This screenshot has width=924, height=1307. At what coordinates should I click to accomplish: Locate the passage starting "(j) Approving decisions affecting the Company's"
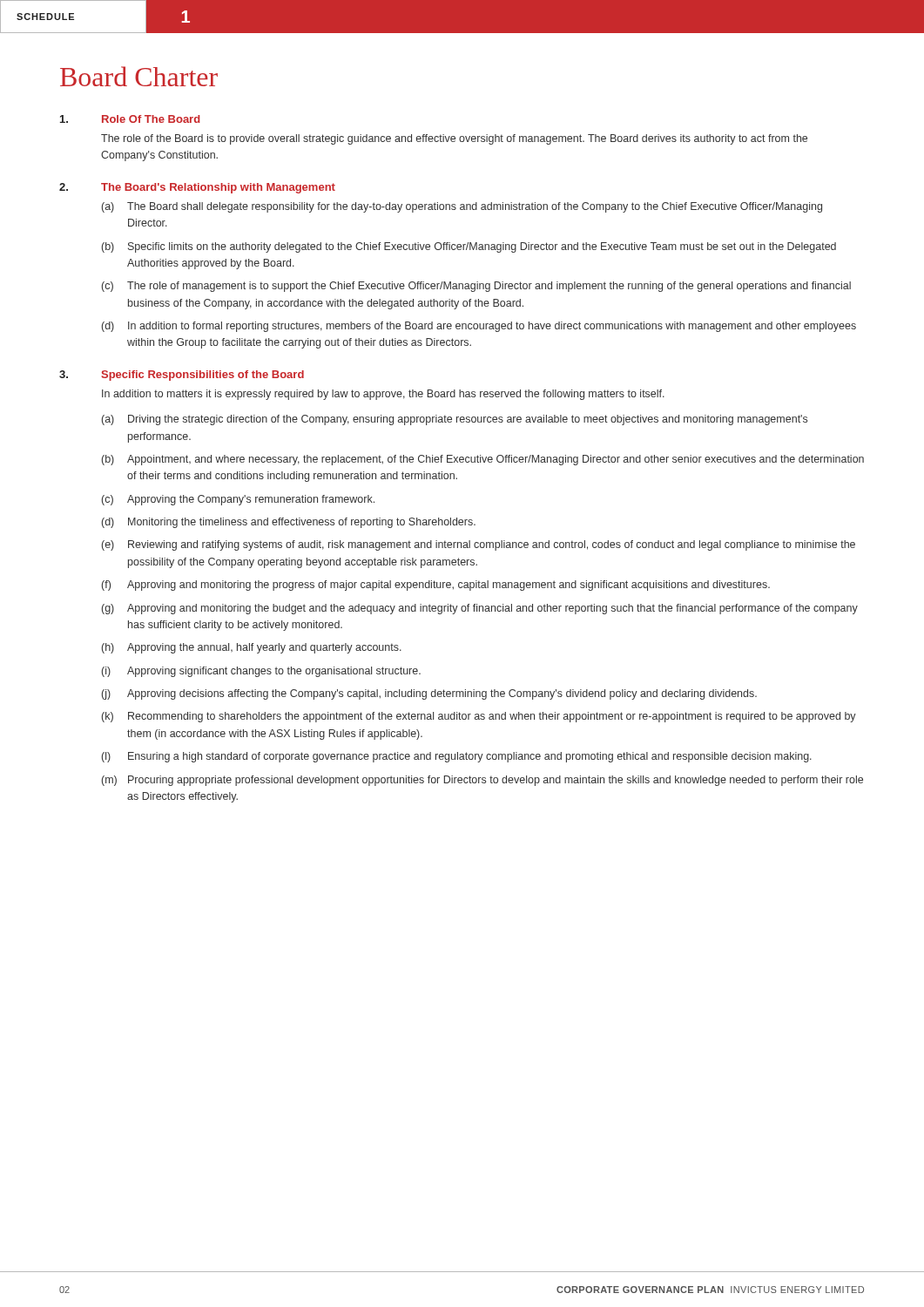483,694
